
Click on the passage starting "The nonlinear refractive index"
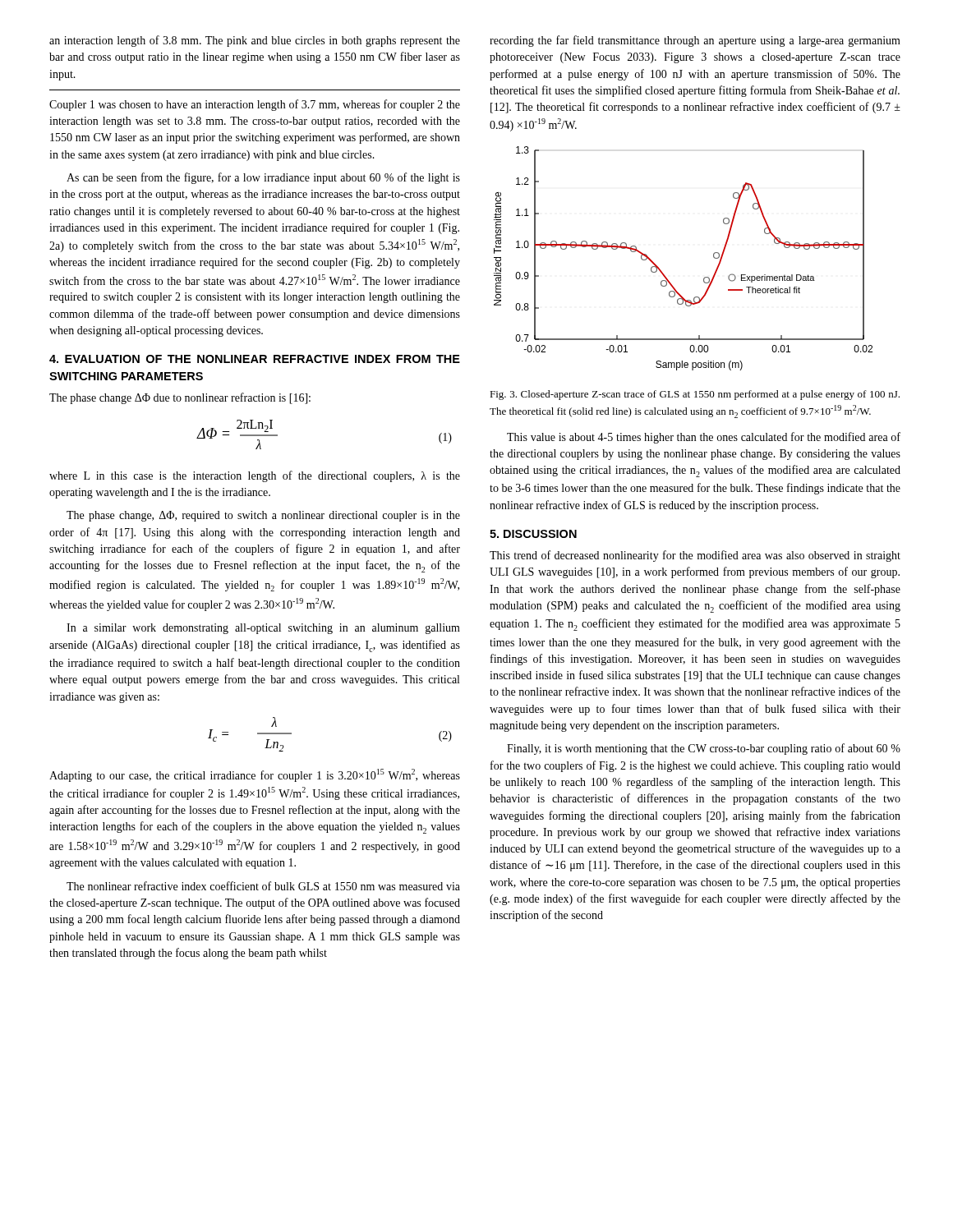255,920
